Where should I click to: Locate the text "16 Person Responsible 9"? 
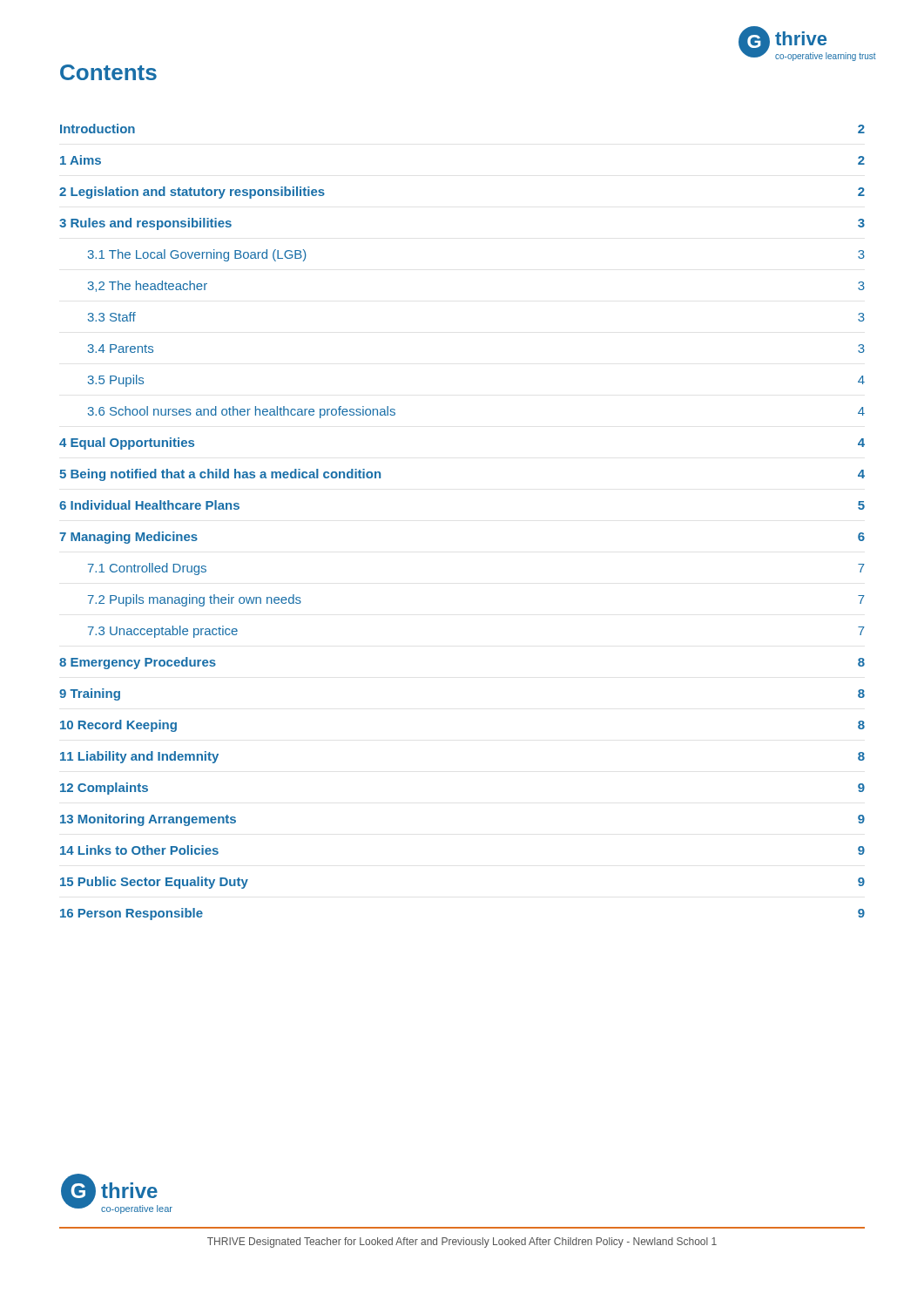130,914
